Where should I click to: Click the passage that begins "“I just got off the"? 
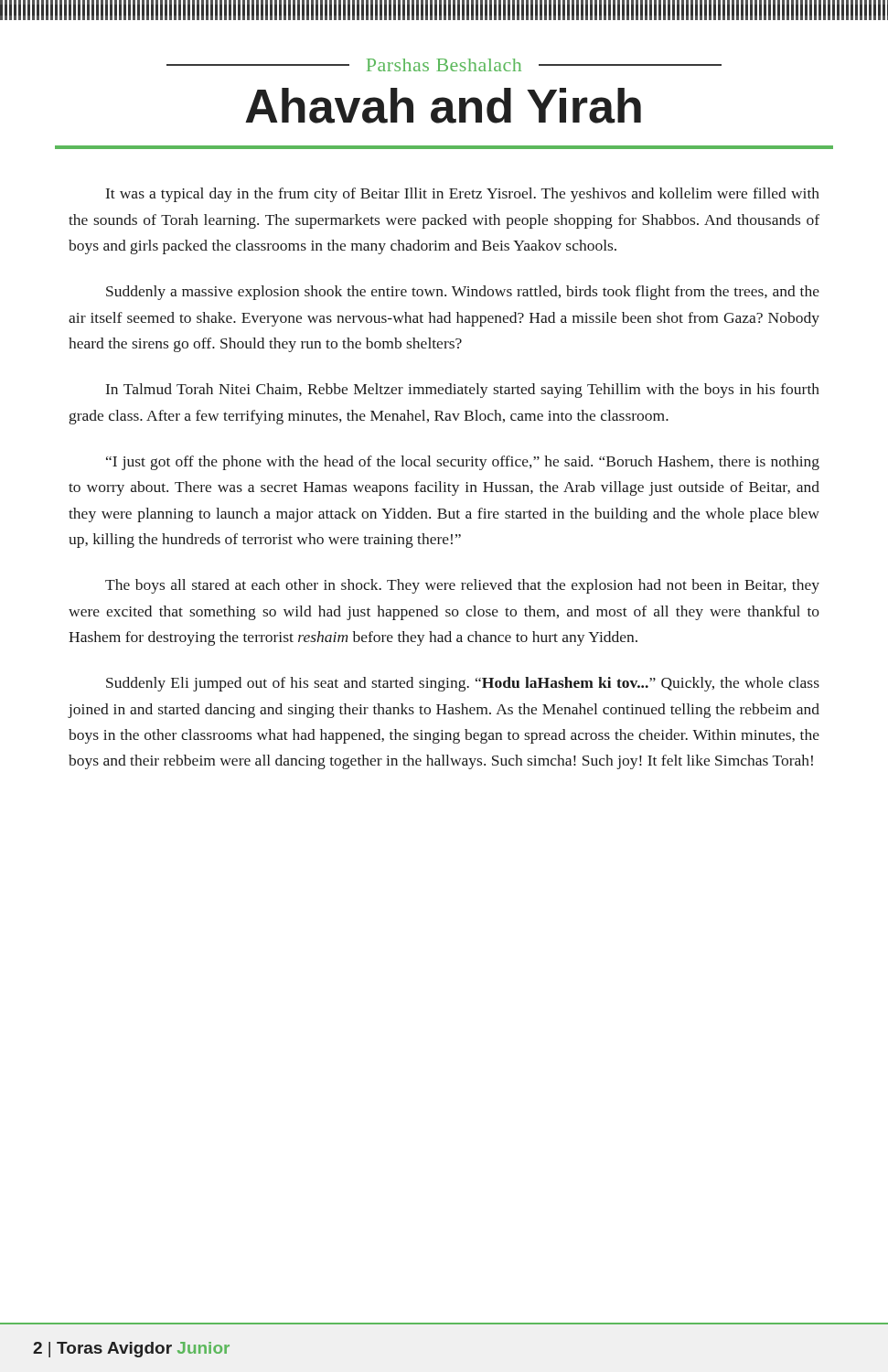[444, 500]
